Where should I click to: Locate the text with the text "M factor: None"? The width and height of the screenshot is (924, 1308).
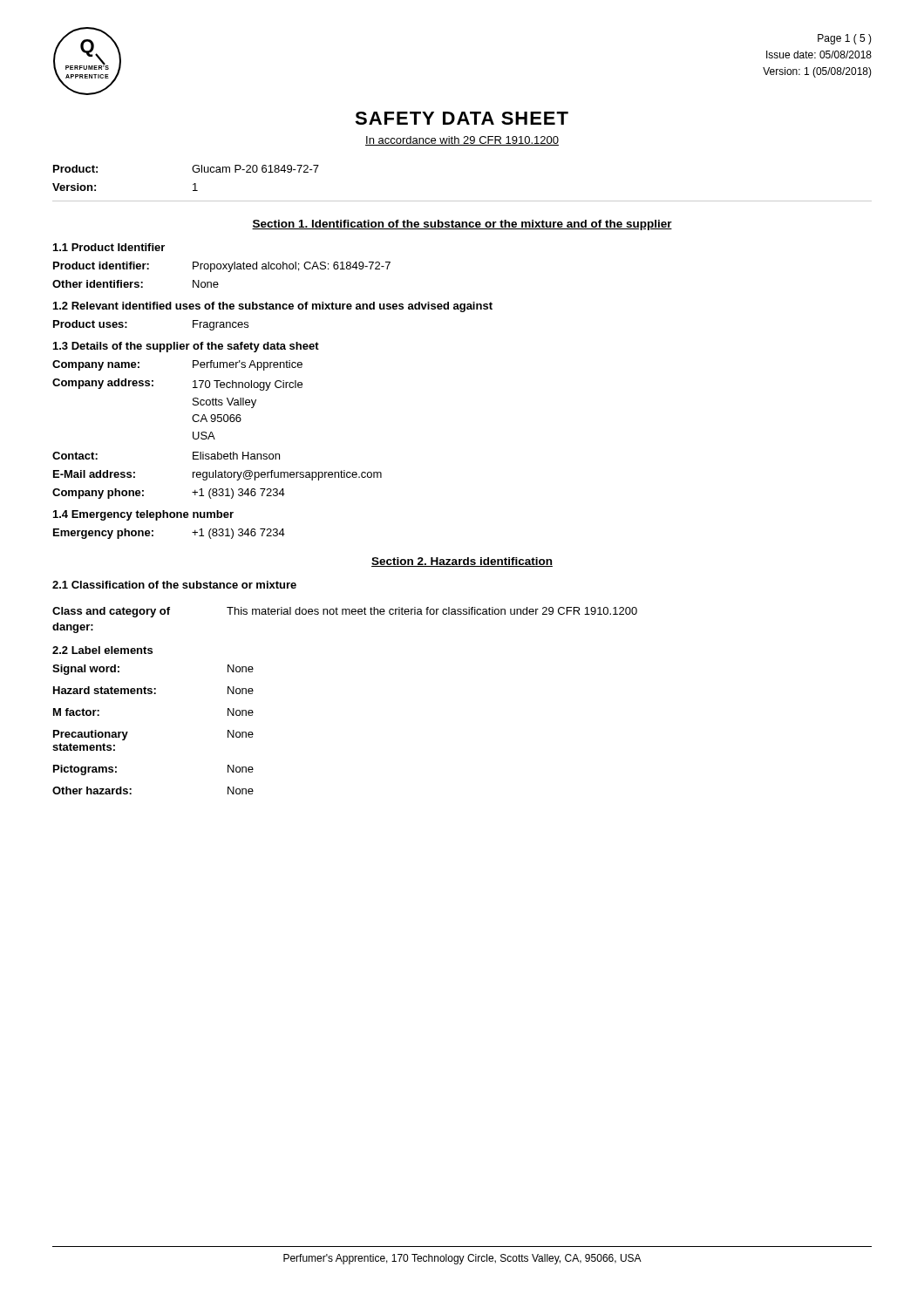tap(78, 711)
